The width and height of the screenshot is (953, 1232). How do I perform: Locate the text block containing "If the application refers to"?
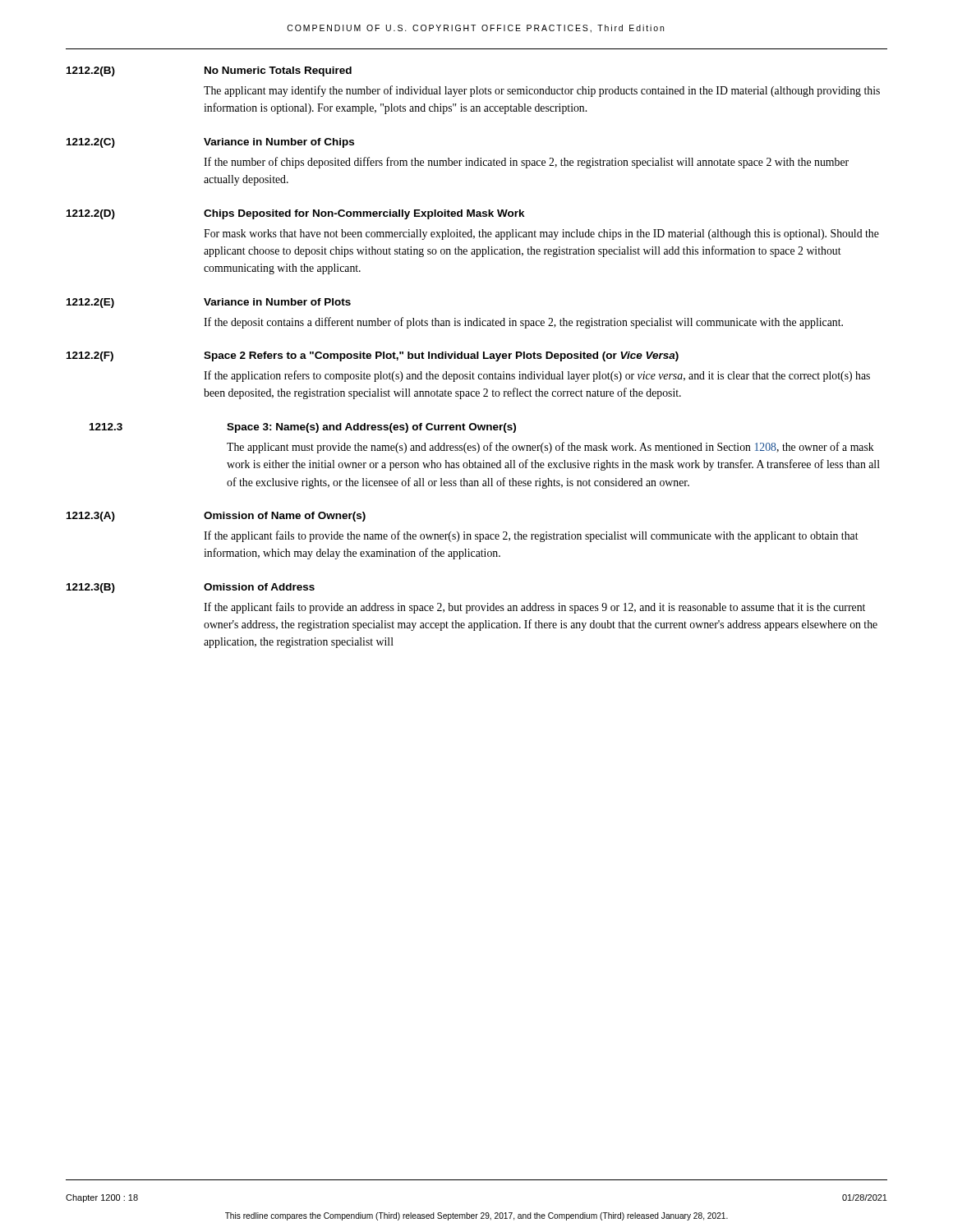pyautogui.click(x=537, y=385)
